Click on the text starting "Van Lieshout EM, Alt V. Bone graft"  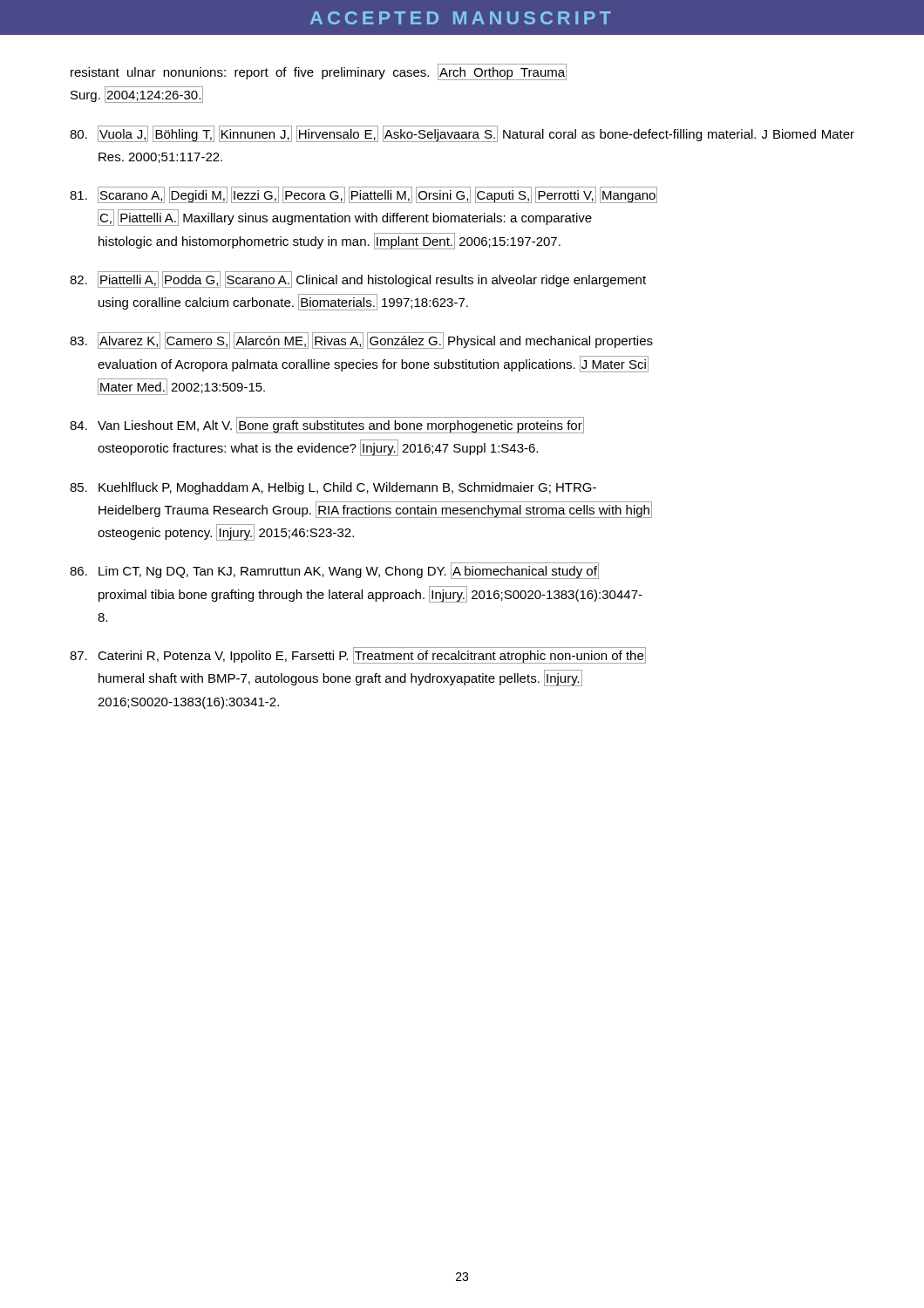click(x=327, y=437)
